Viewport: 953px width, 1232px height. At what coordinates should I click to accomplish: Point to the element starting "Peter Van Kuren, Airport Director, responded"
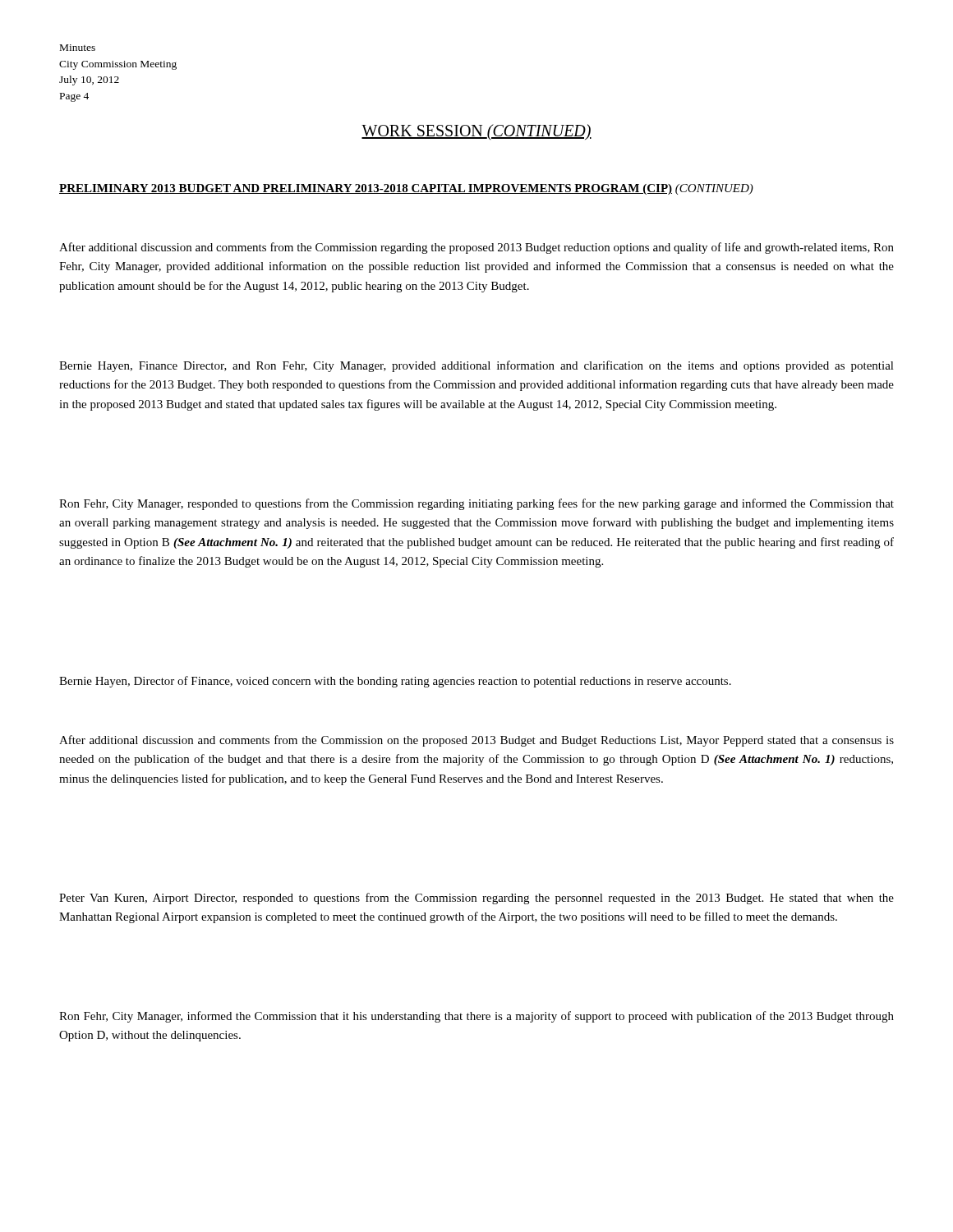point(476,908)
